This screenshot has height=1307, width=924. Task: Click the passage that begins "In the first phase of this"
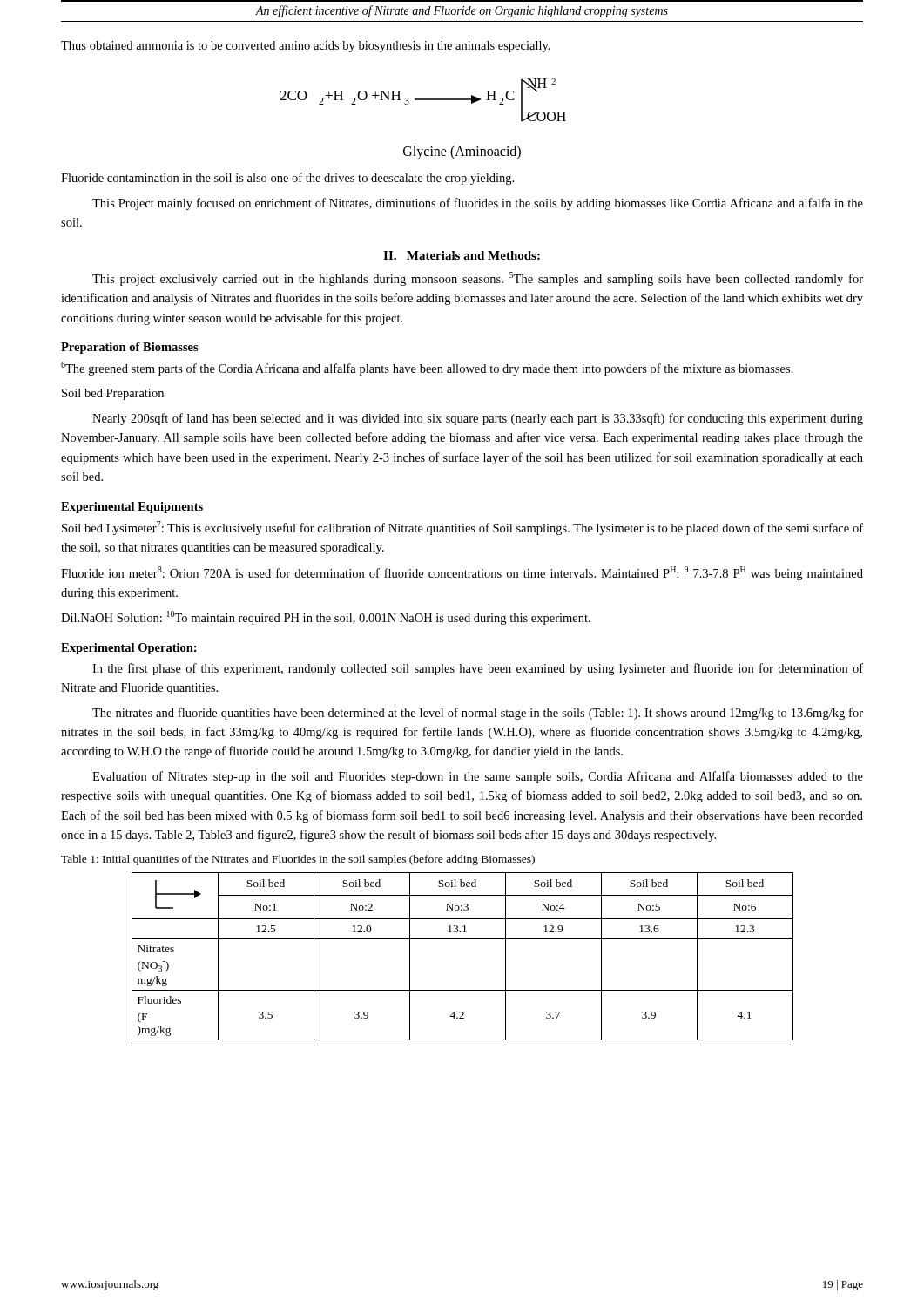(462, 752)
